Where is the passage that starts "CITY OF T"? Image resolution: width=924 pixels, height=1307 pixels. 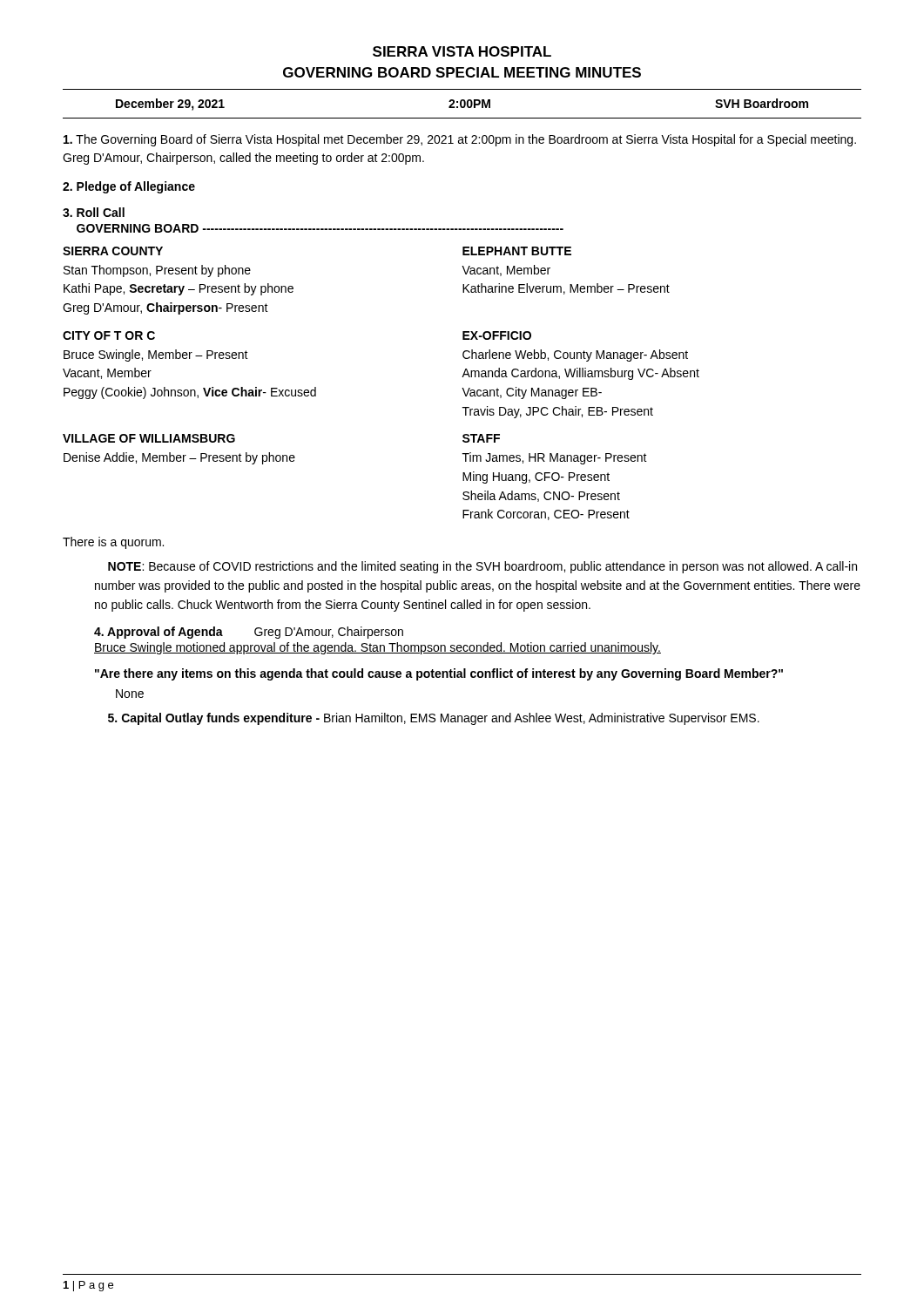[254, 365]
